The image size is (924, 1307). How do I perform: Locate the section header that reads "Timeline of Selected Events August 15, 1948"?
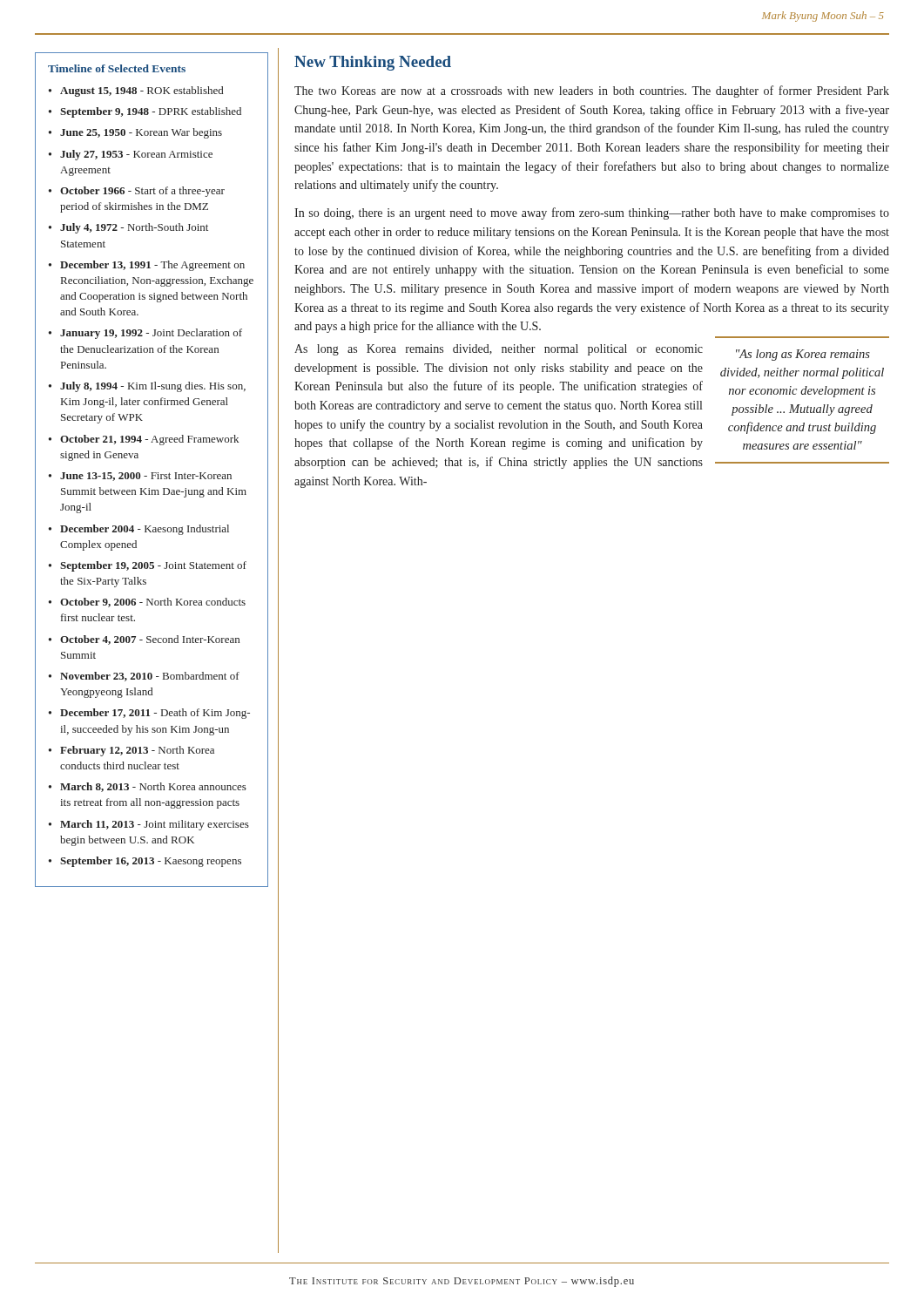152,465
